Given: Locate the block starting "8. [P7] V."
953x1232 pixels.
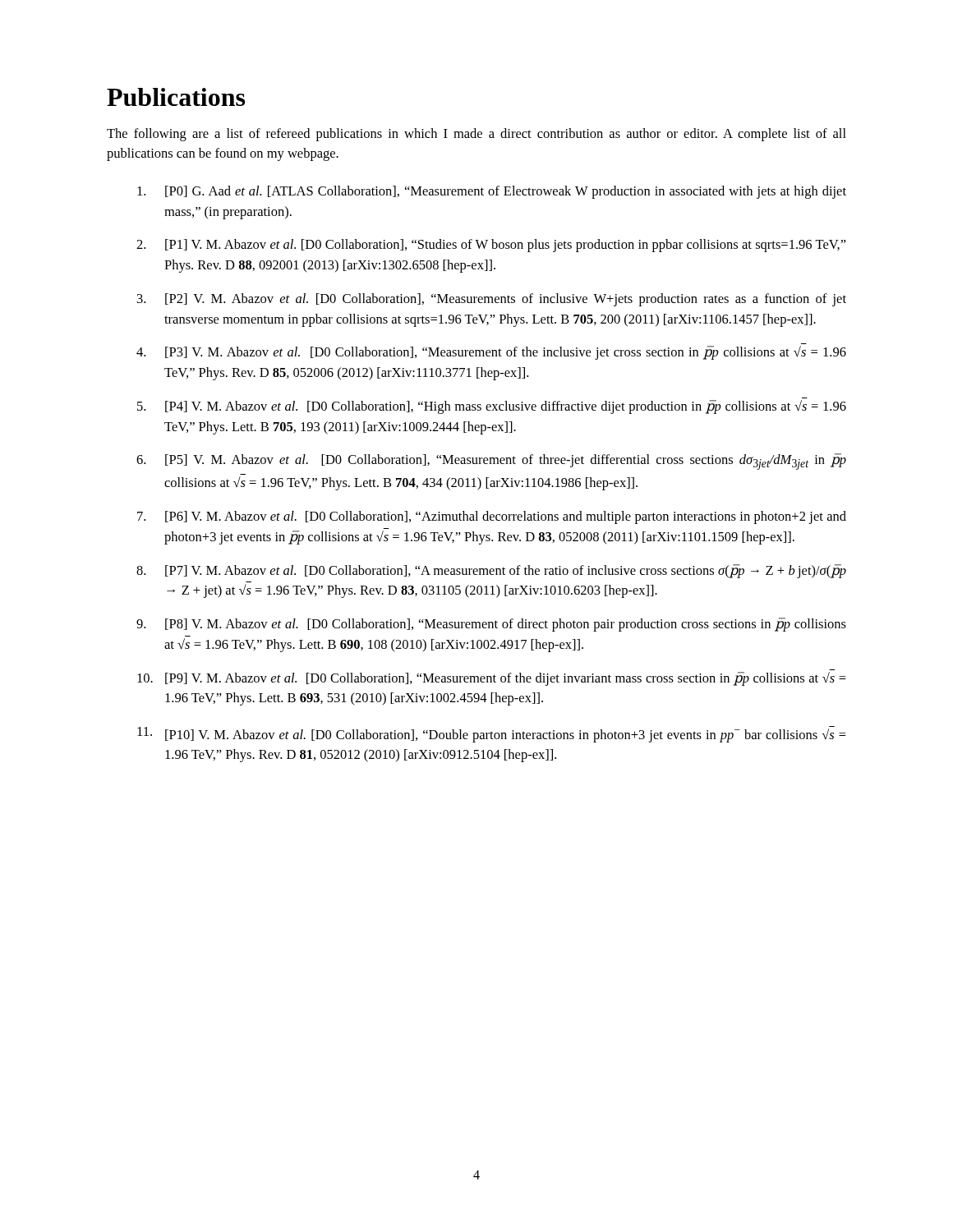Looking at the screenshot, I should [491, 581].
